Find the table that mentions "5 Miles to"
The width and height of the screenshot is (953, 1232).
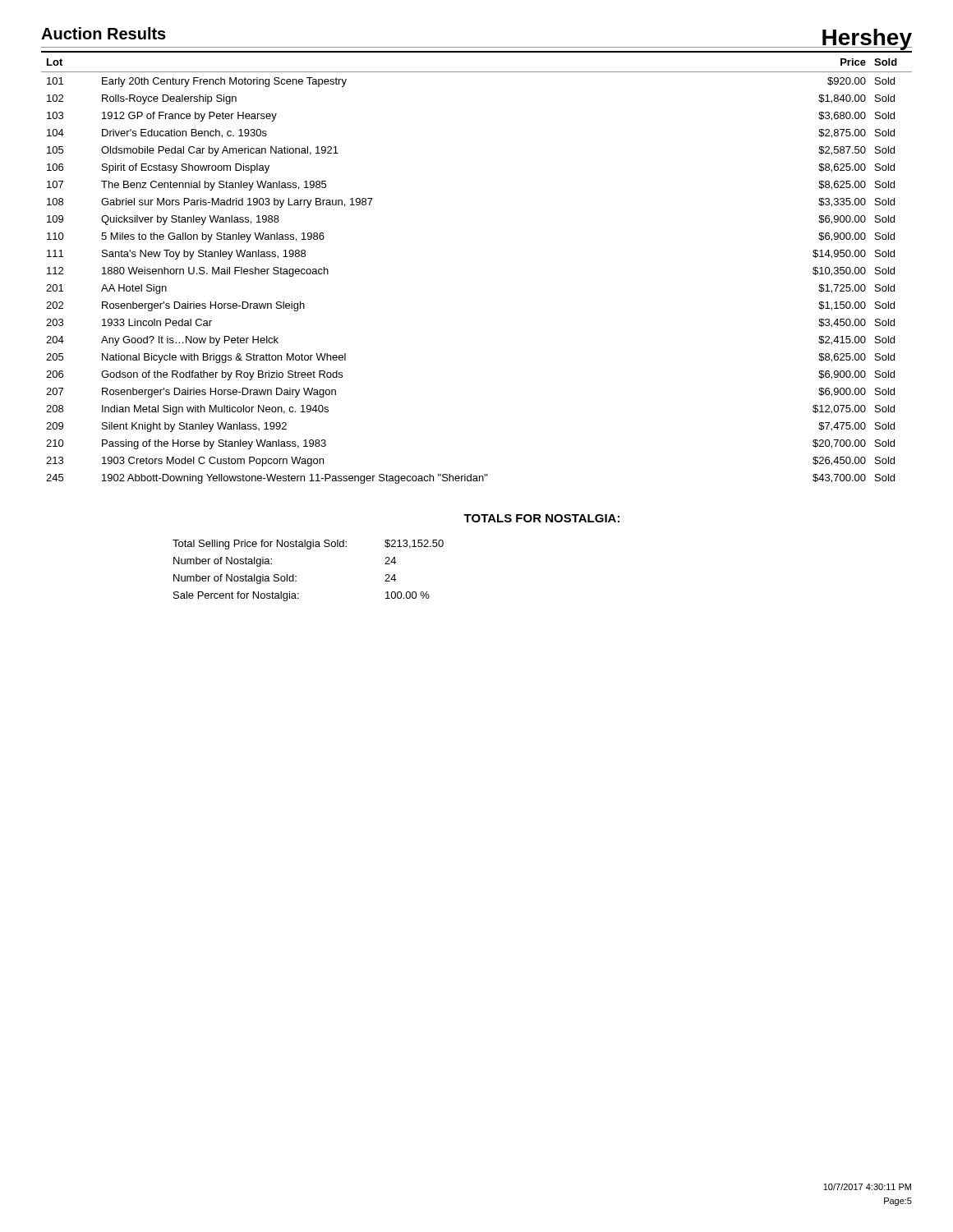(476, 269)
